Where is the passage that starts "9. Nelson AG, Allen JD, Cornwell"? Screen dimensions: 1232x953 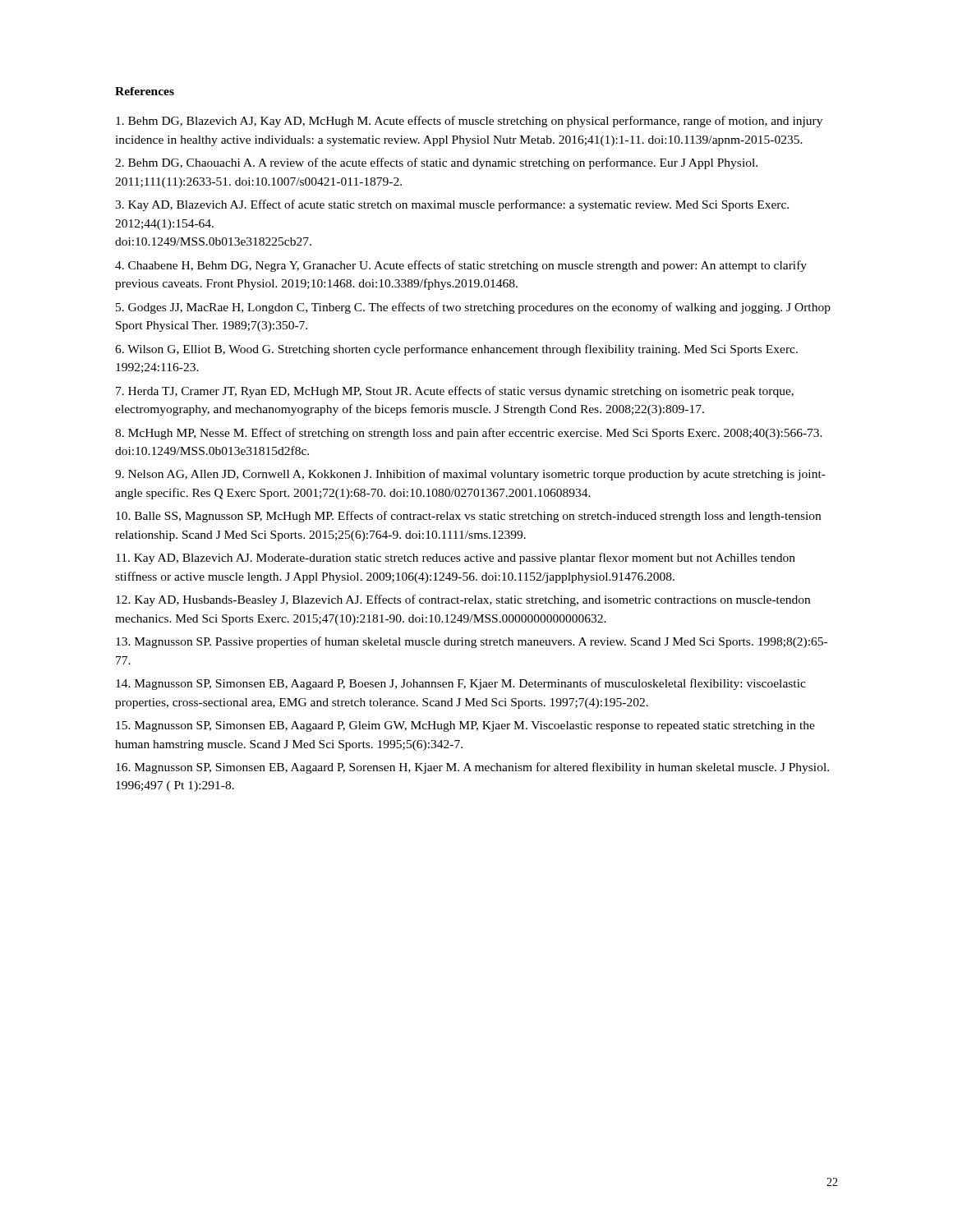470,483
